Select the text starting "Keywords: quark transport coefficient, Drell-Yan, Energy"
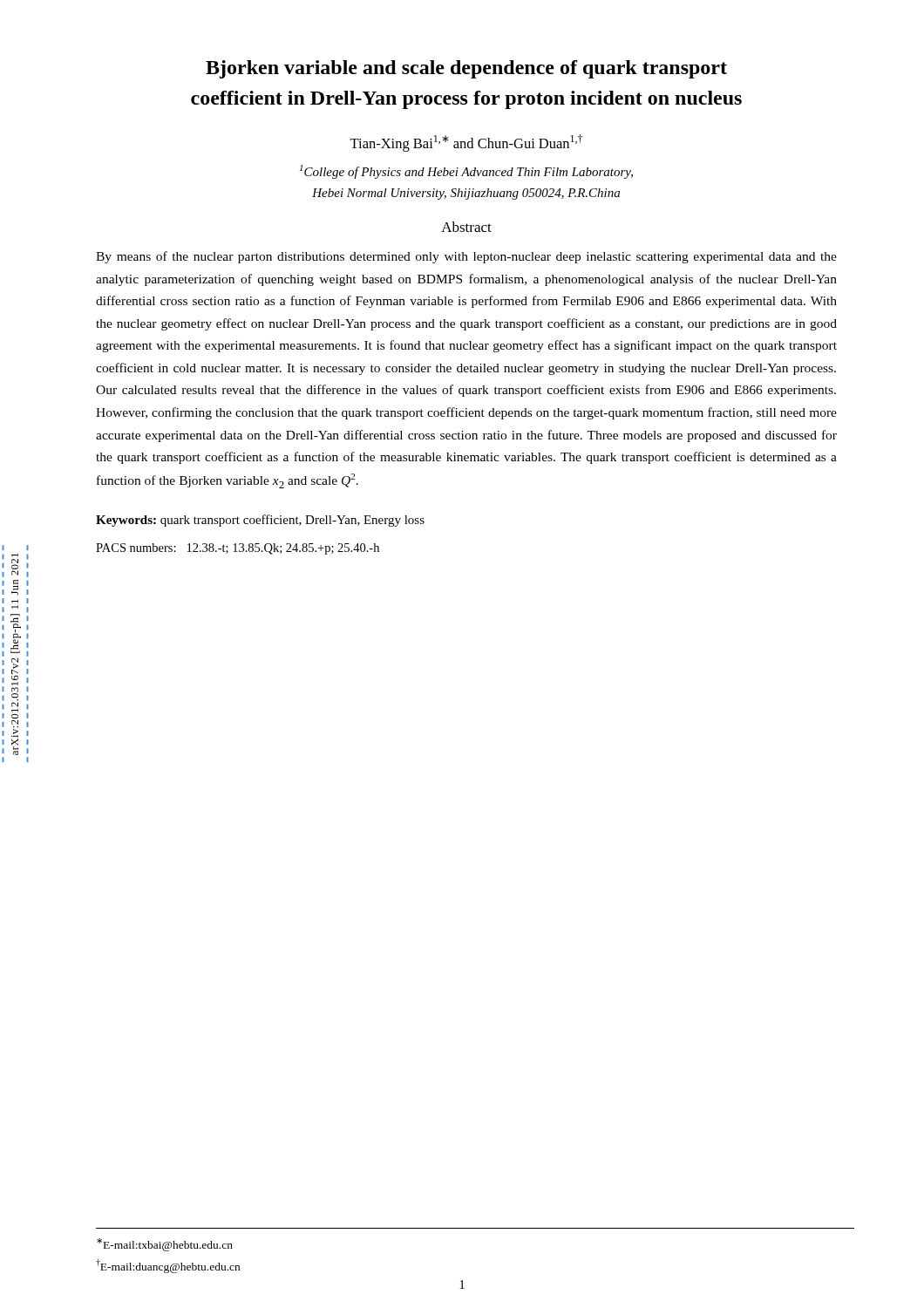Image resolution: width=924 pixels, height=1308 pixels. [x=260, y=520]
